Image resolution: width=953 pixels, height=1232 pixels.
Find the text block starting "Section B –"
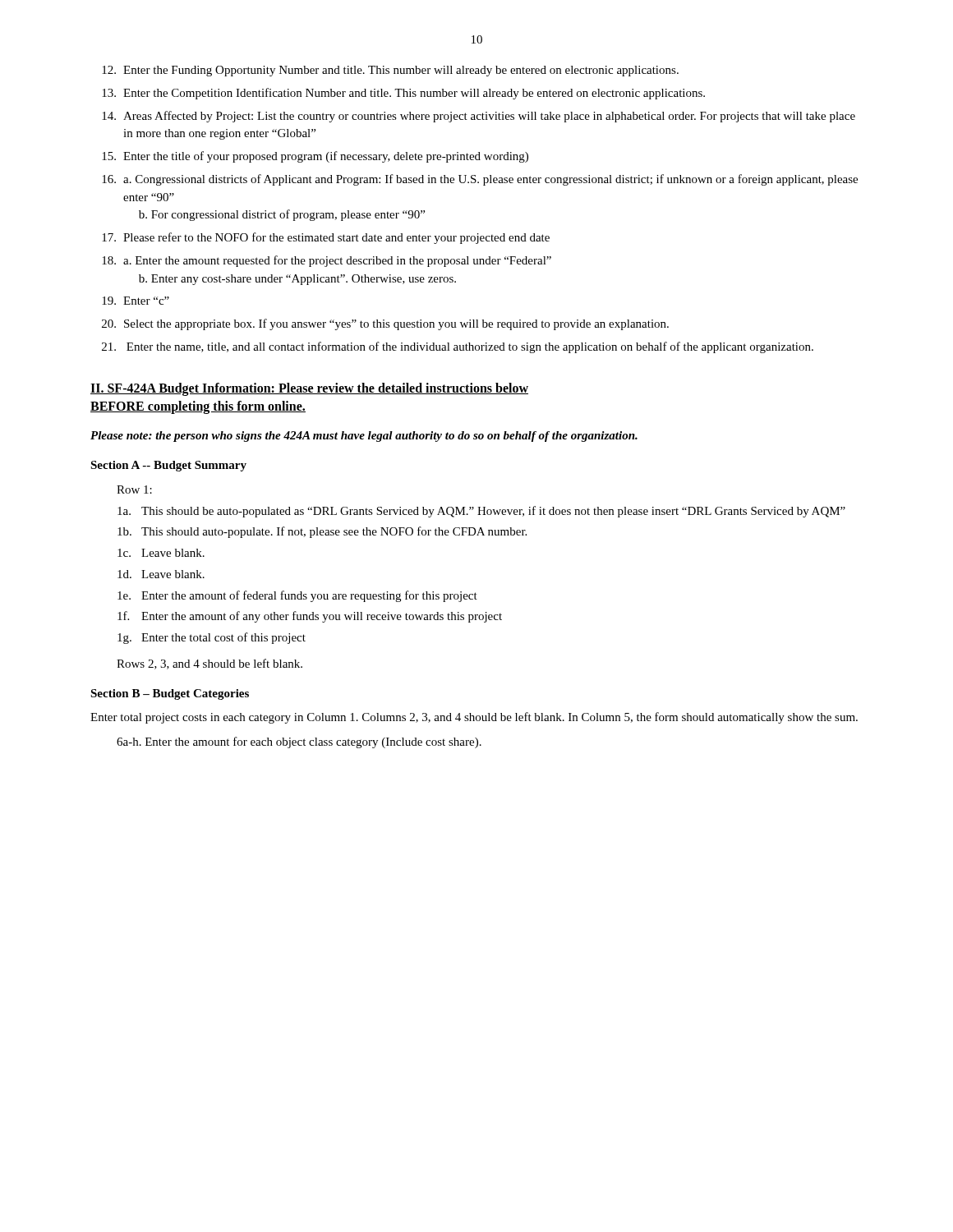pyautogui.click(x=170, y=693)
